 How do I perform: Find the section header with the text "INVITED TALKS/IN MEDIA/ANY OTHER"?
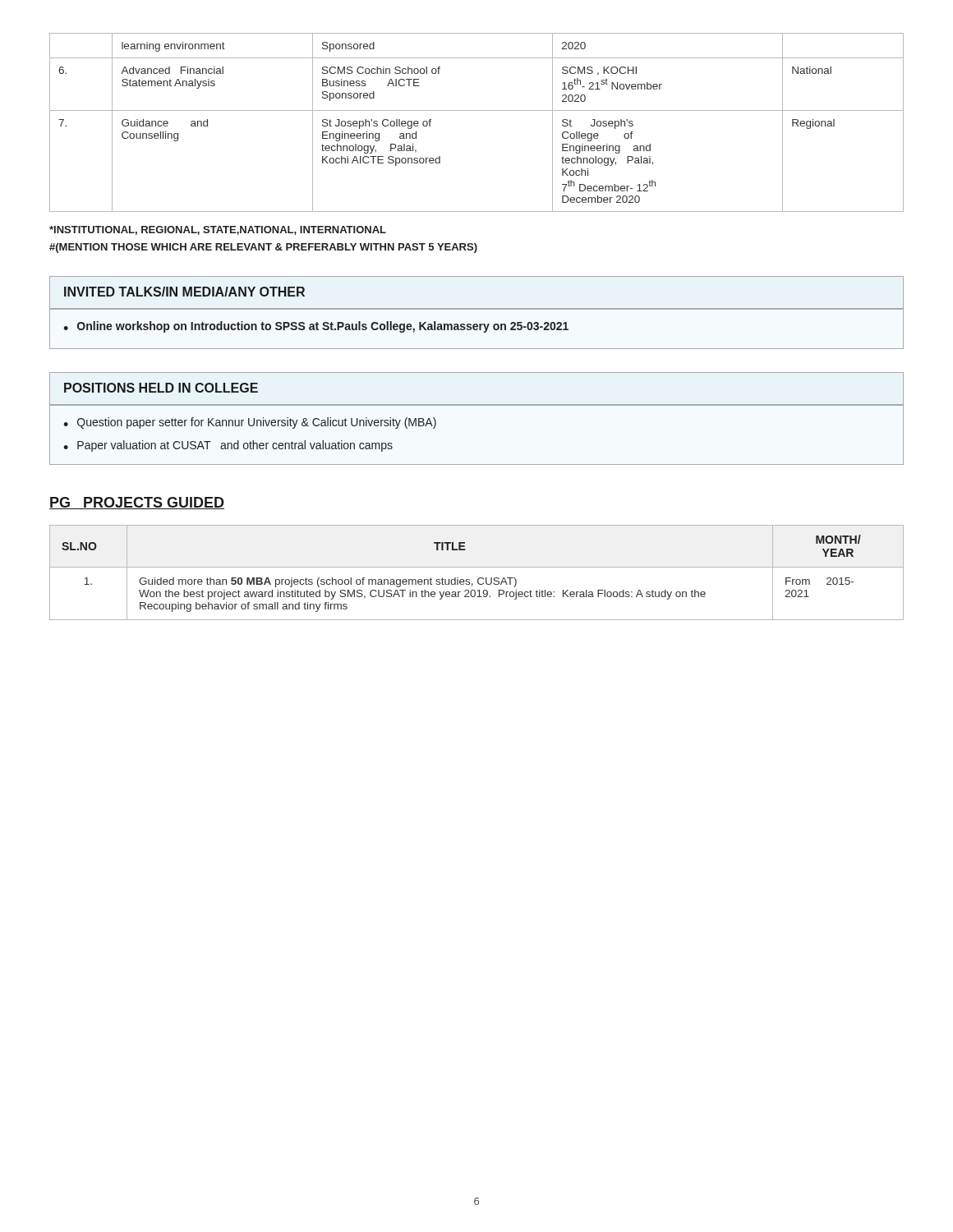tap(476, 292)
